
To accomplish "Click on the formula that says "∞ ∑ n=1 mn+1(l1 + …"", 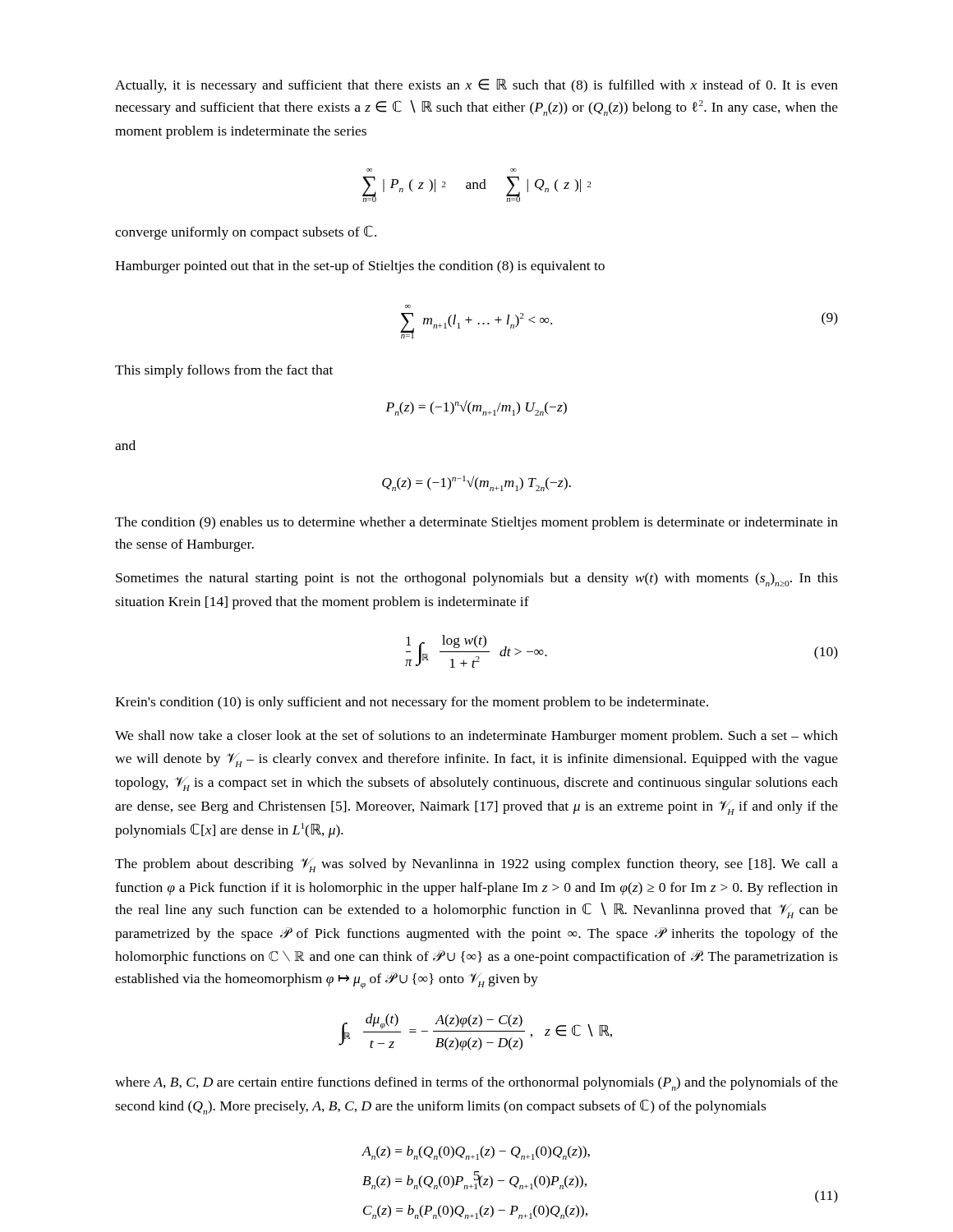I will [x=450, y=325].
